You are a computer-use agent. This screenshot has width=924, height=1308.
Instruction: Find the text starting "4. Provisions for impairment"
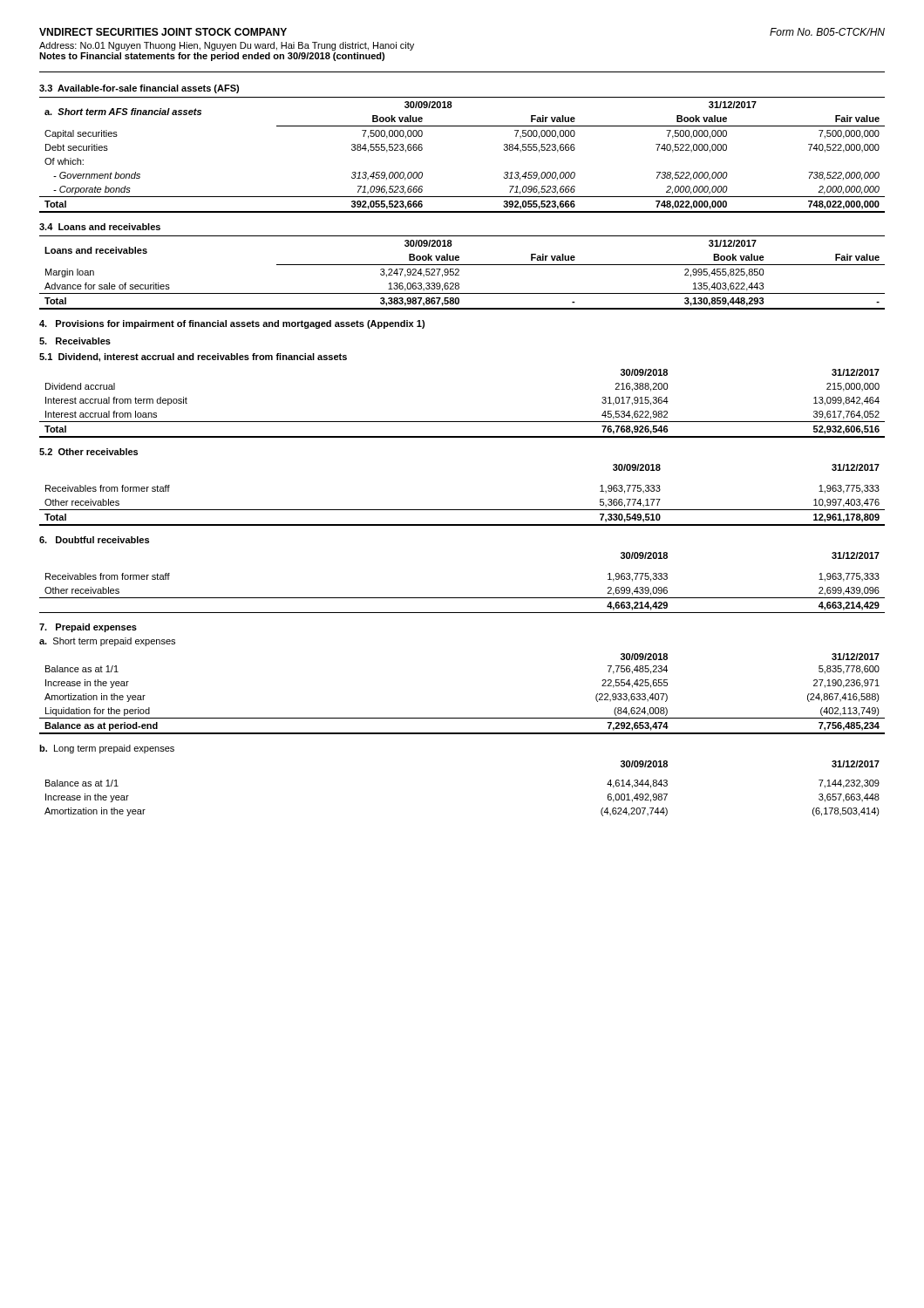pos(232,323)
